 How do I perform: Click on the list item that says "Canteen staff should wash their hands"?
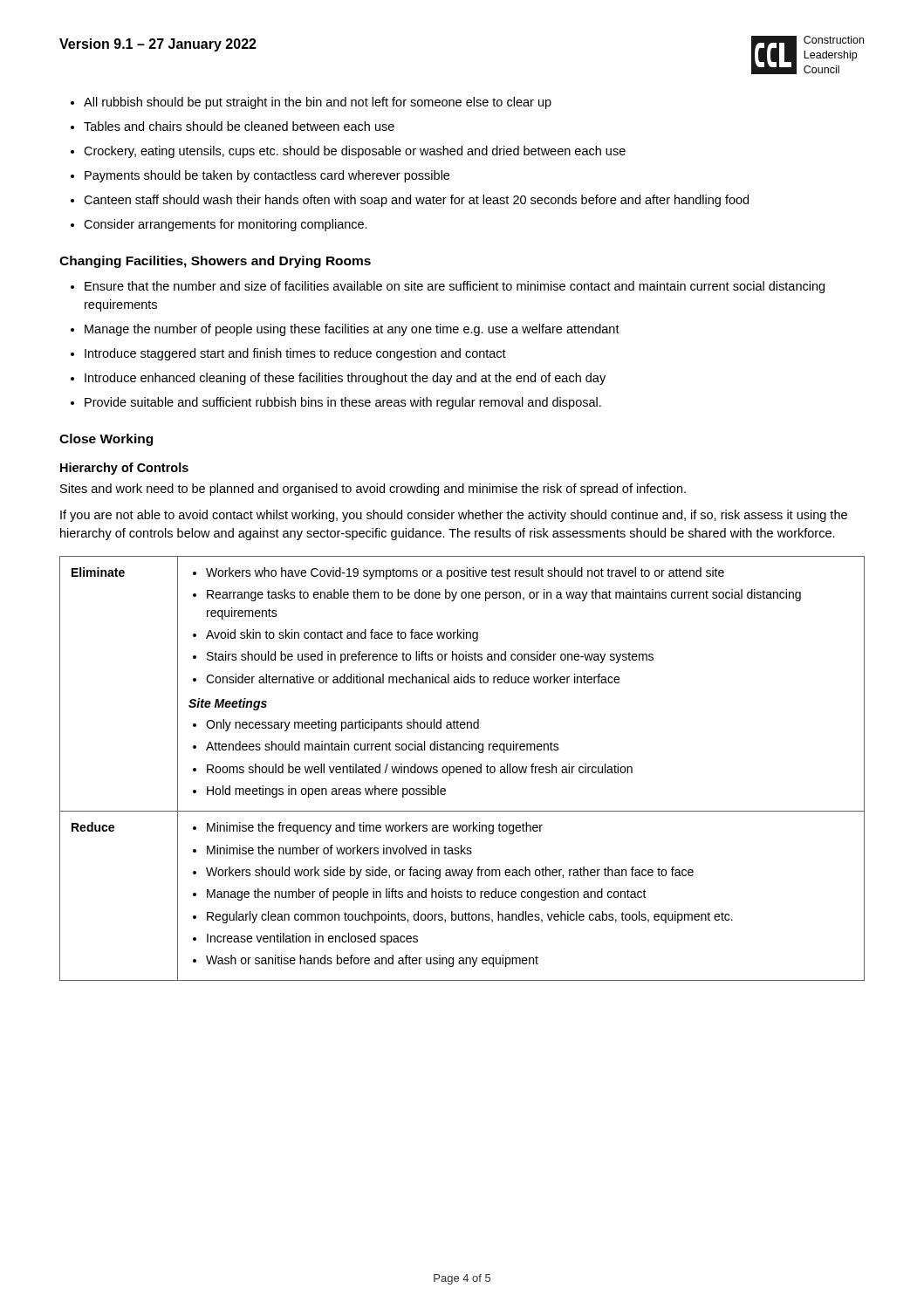[417, 200]
